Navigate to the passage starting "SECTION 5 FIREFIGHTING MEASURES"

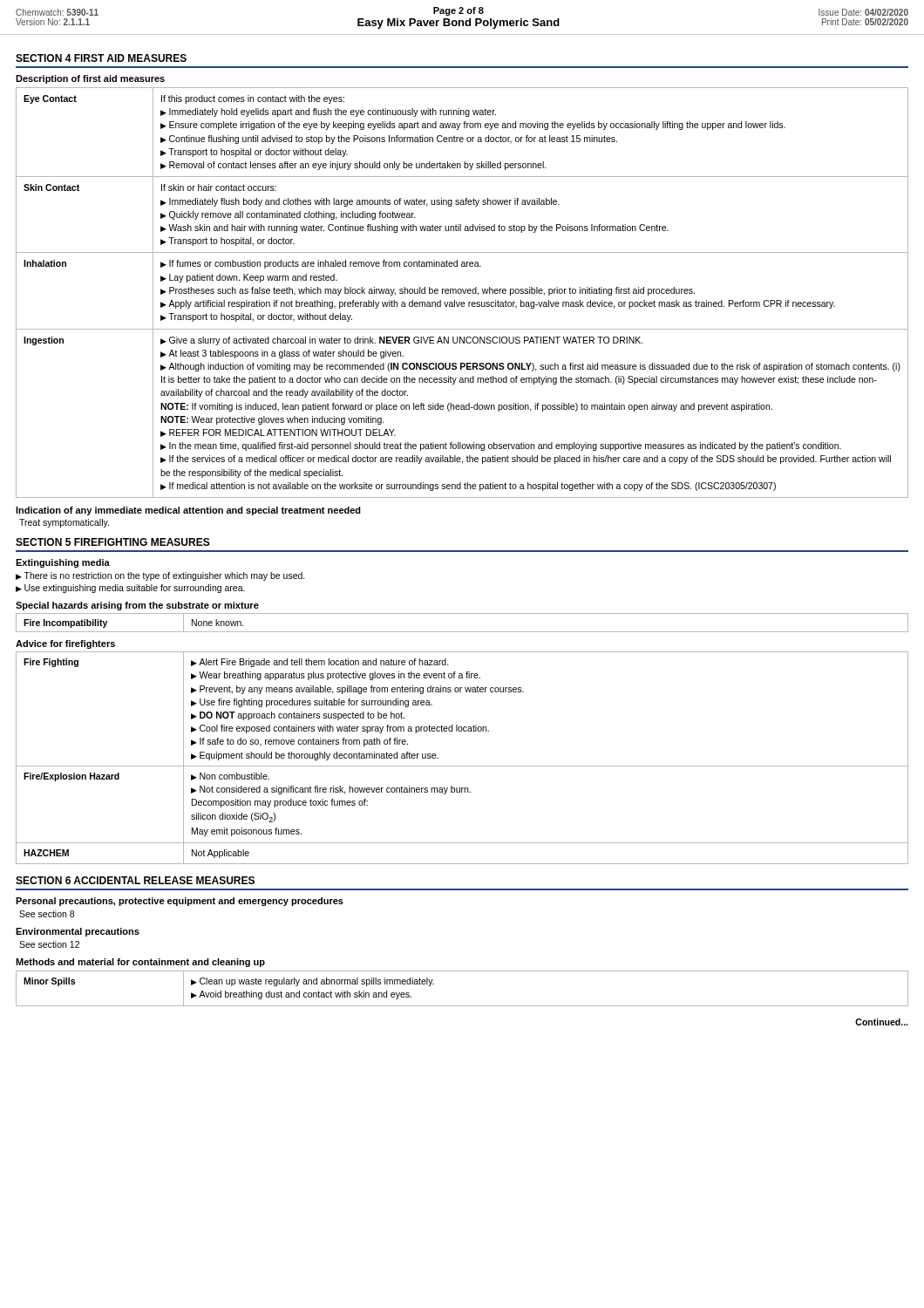(113, 542)
